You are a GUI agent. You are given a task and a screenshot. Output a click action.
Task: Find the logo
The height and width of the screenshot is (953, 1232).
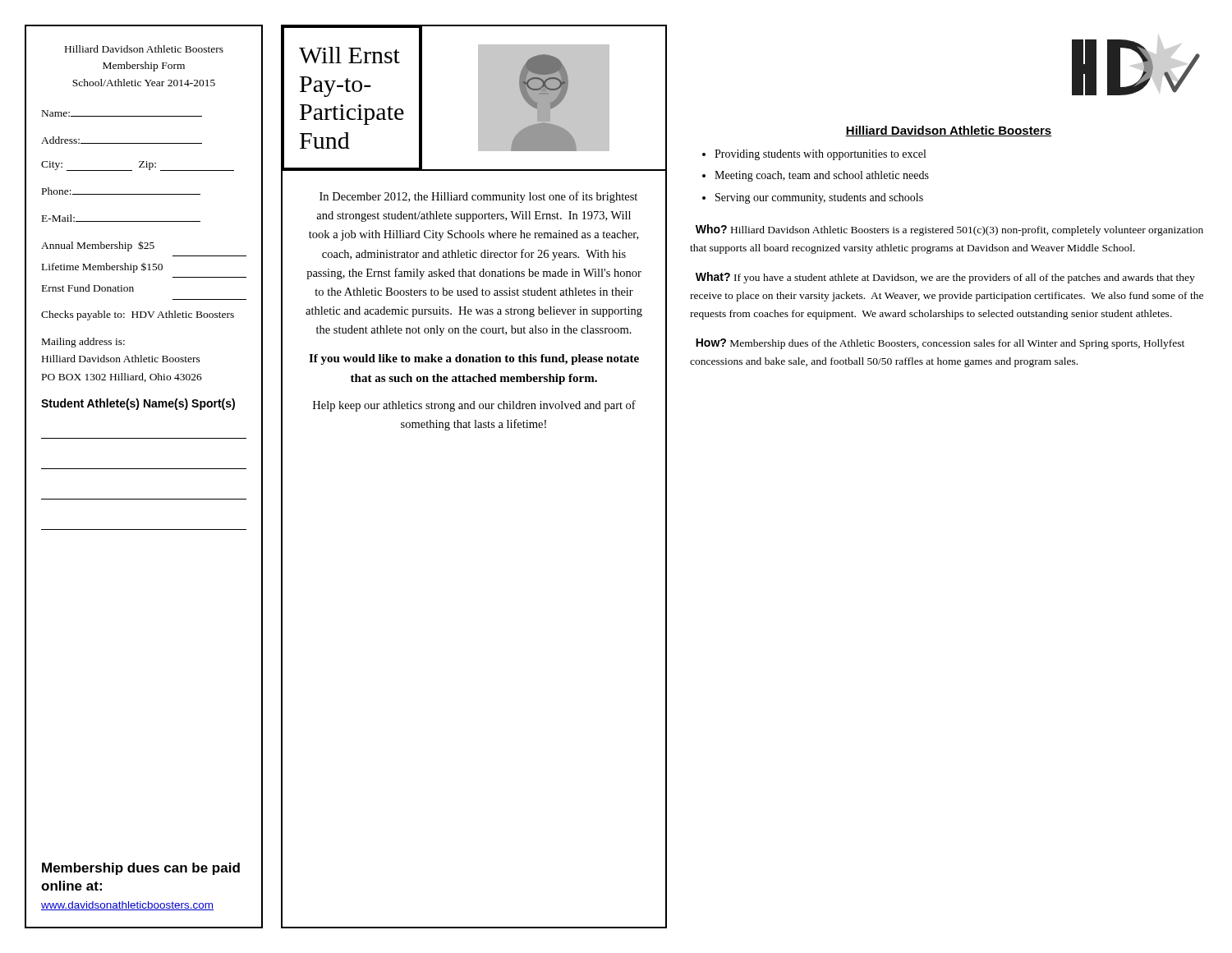949,70
